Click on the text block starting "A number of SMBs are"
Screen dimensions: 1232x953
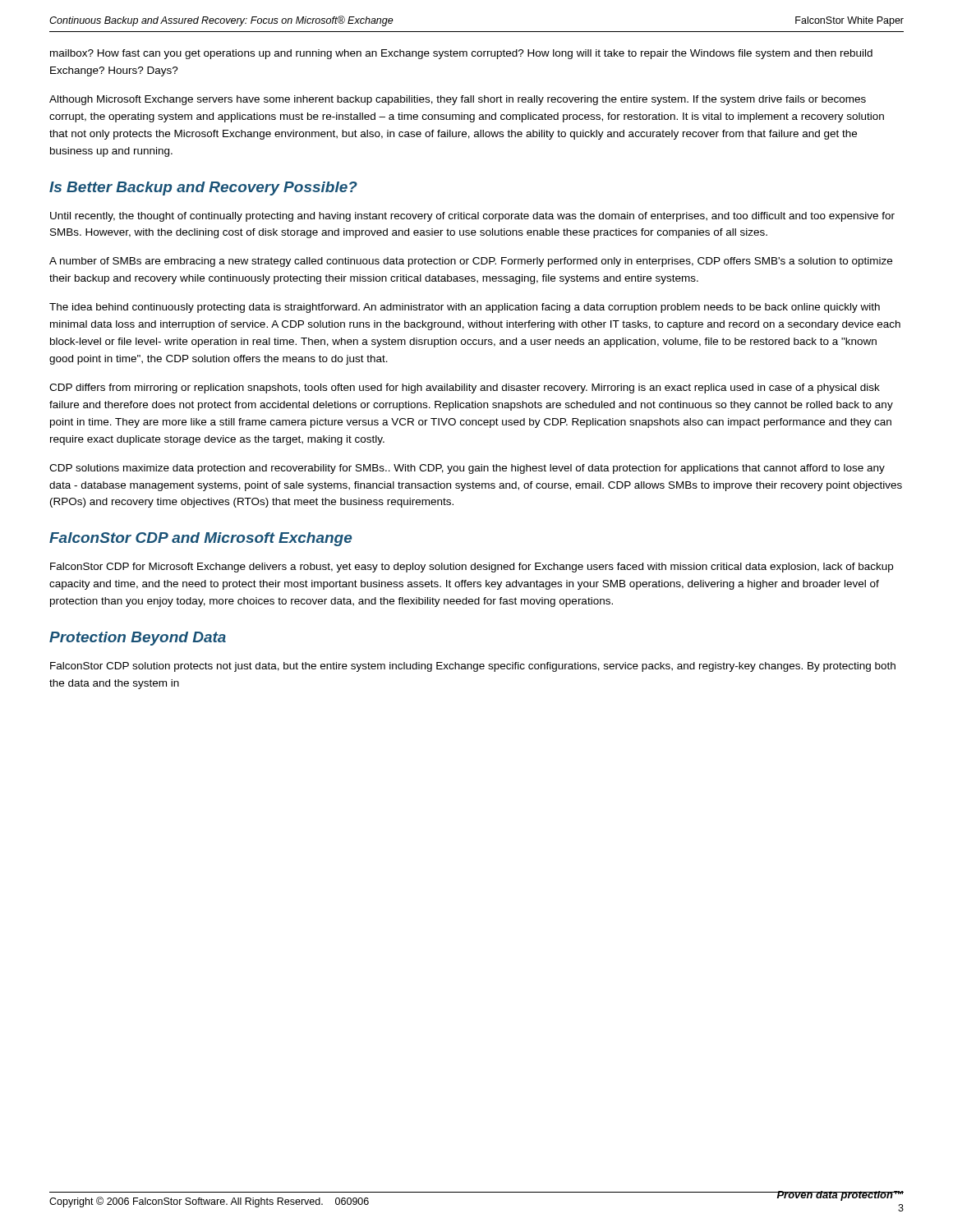471,270
